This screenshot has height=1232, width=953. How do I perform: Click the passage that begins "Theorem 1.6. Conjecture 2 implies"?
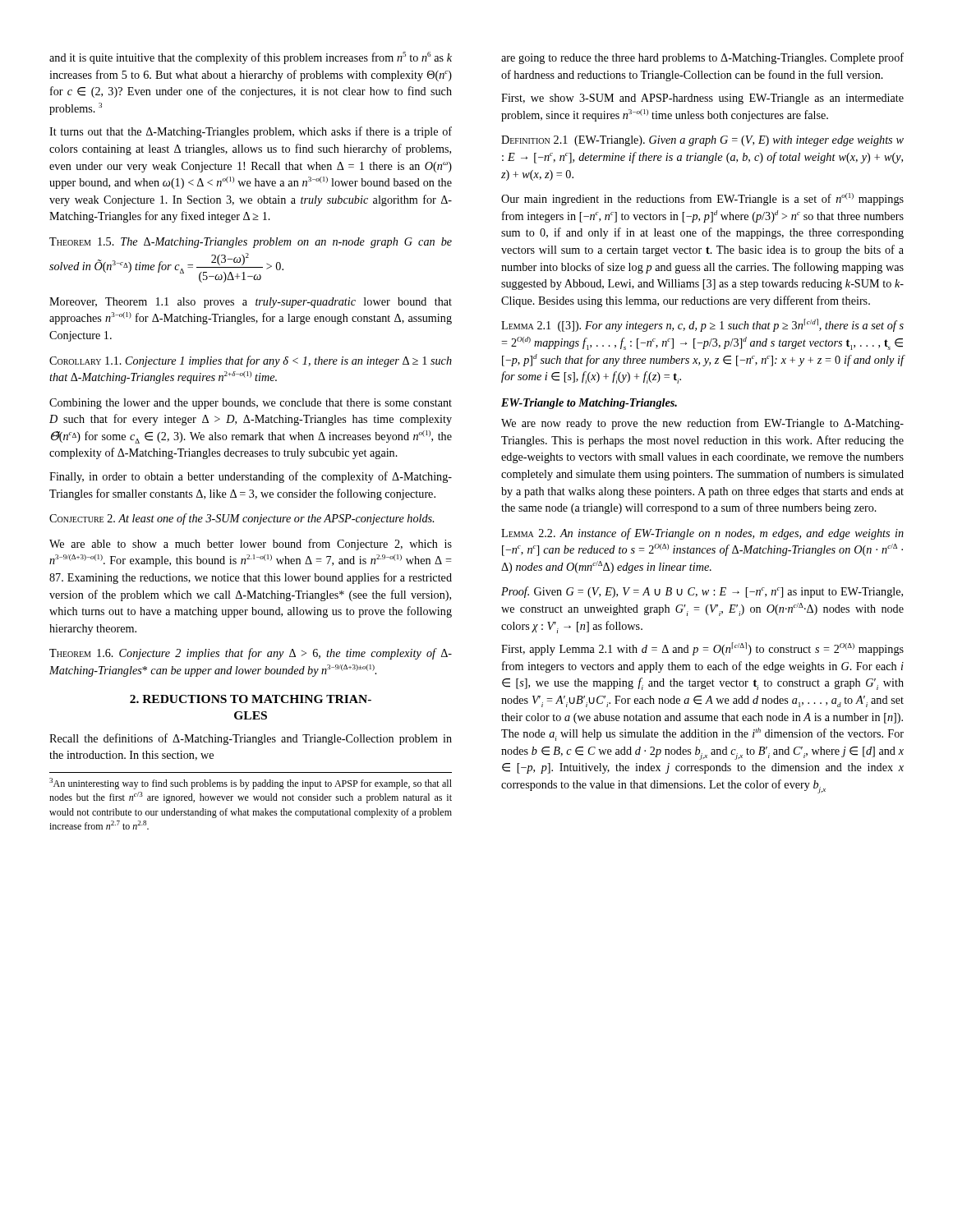(x=251, y=662)
